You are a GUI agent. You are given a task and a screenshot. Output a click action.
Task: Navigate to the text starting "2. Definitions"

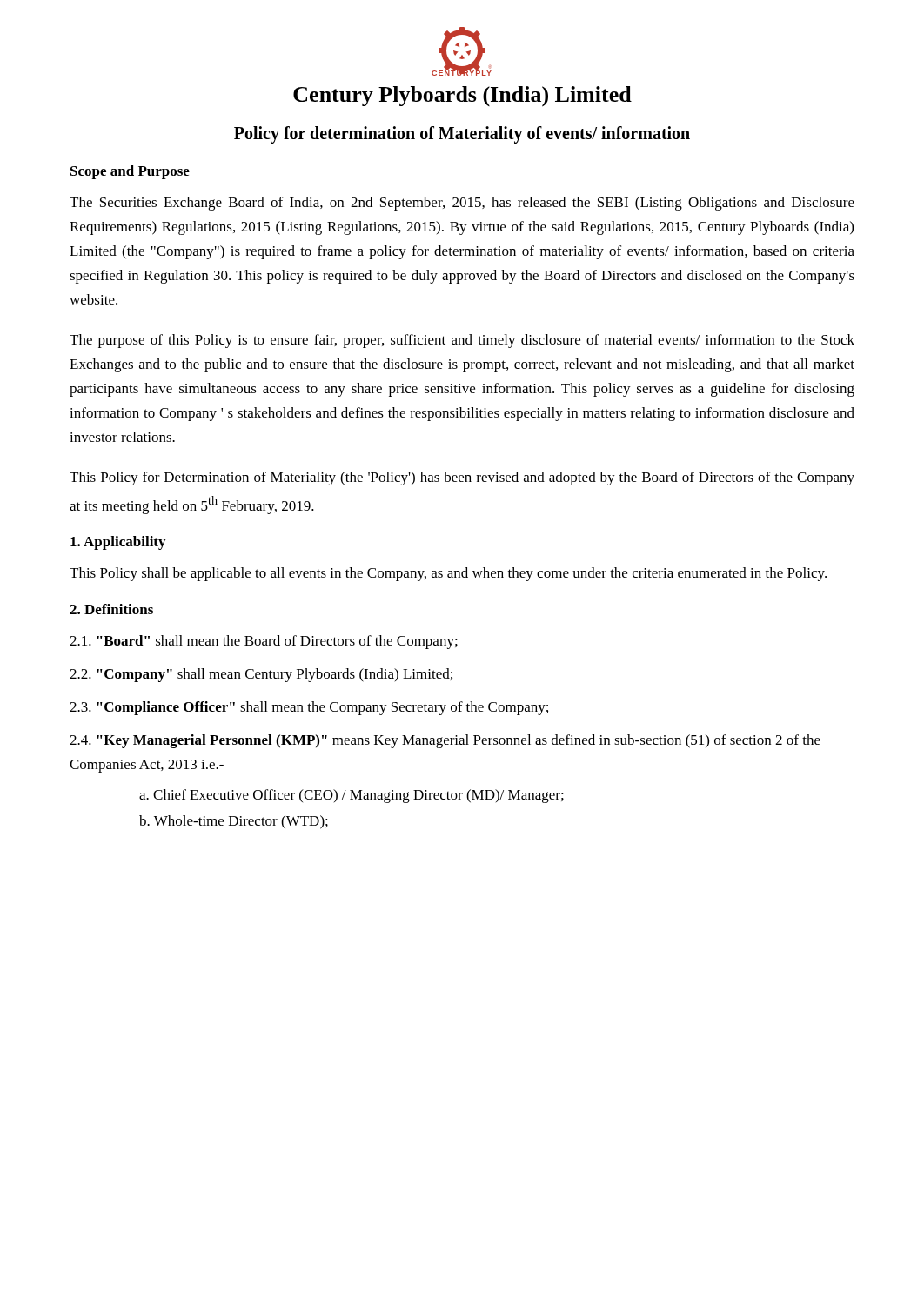coord(111,610)
